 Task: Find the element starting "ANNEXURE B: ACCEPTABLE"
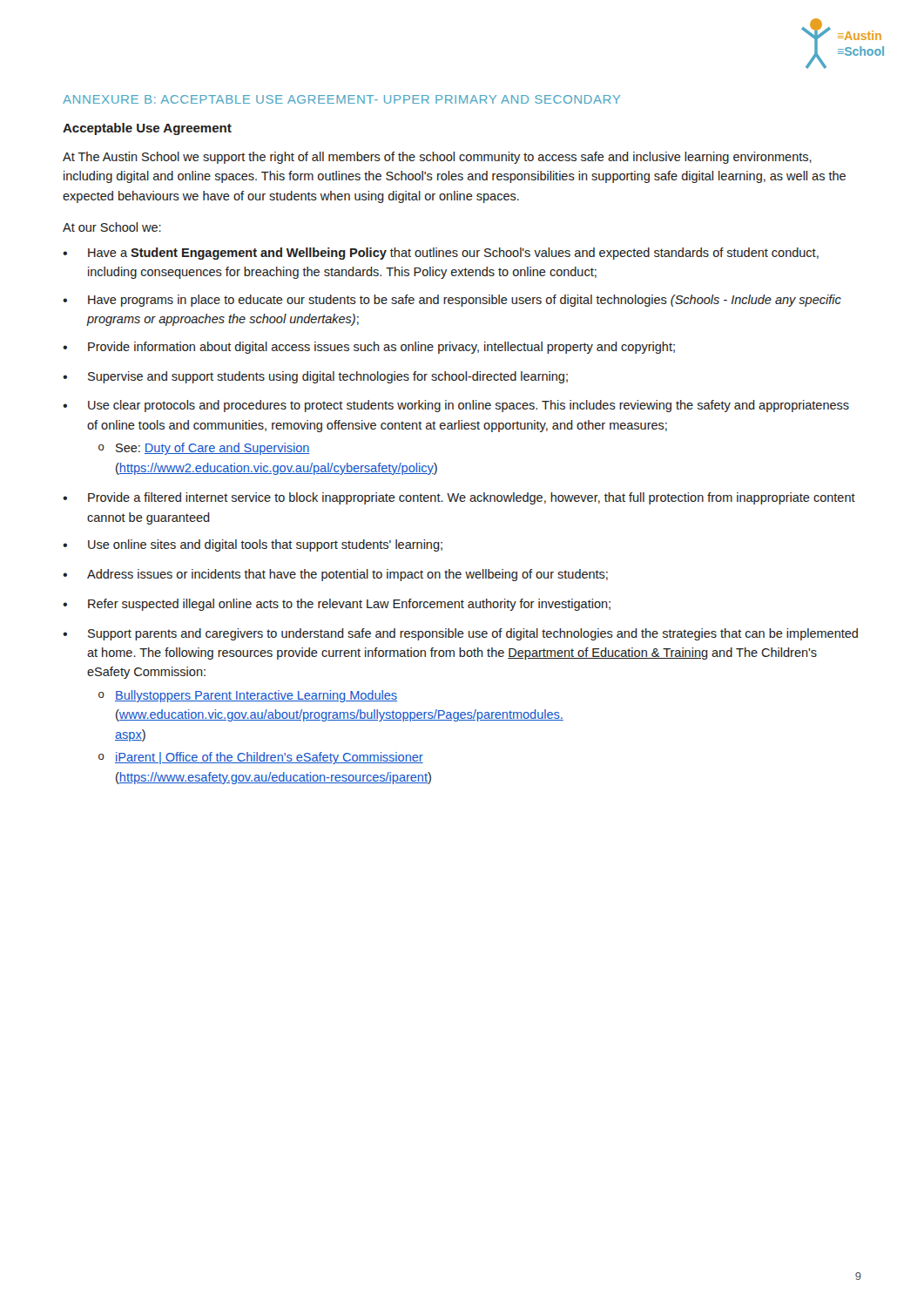tap(342, 99)
